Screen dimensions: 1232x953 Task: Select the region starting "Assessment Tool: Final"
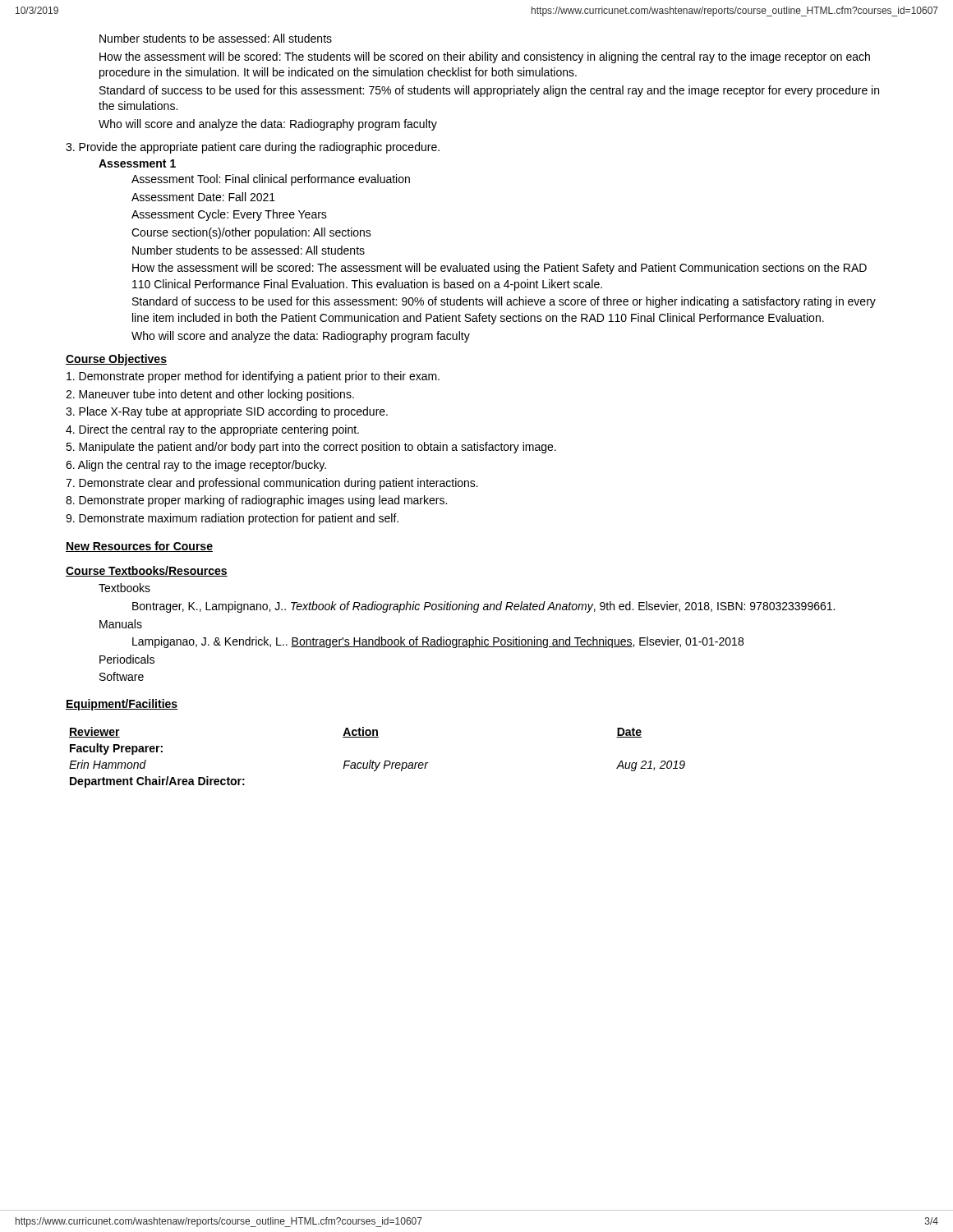tap(271, 180)
